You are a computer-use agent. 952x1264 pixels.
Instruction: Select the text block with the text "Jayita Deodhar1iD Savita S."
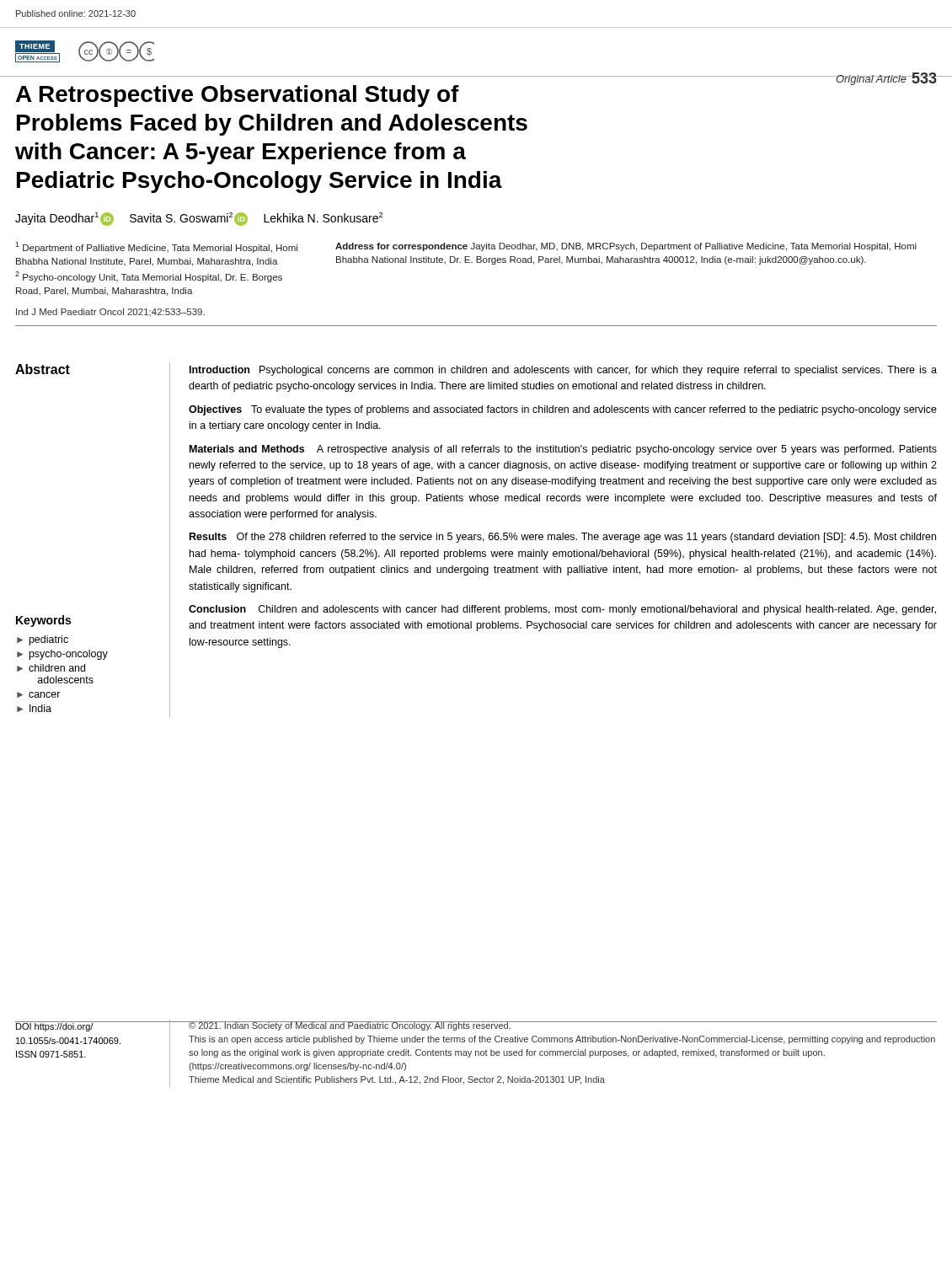coord(199,218)
